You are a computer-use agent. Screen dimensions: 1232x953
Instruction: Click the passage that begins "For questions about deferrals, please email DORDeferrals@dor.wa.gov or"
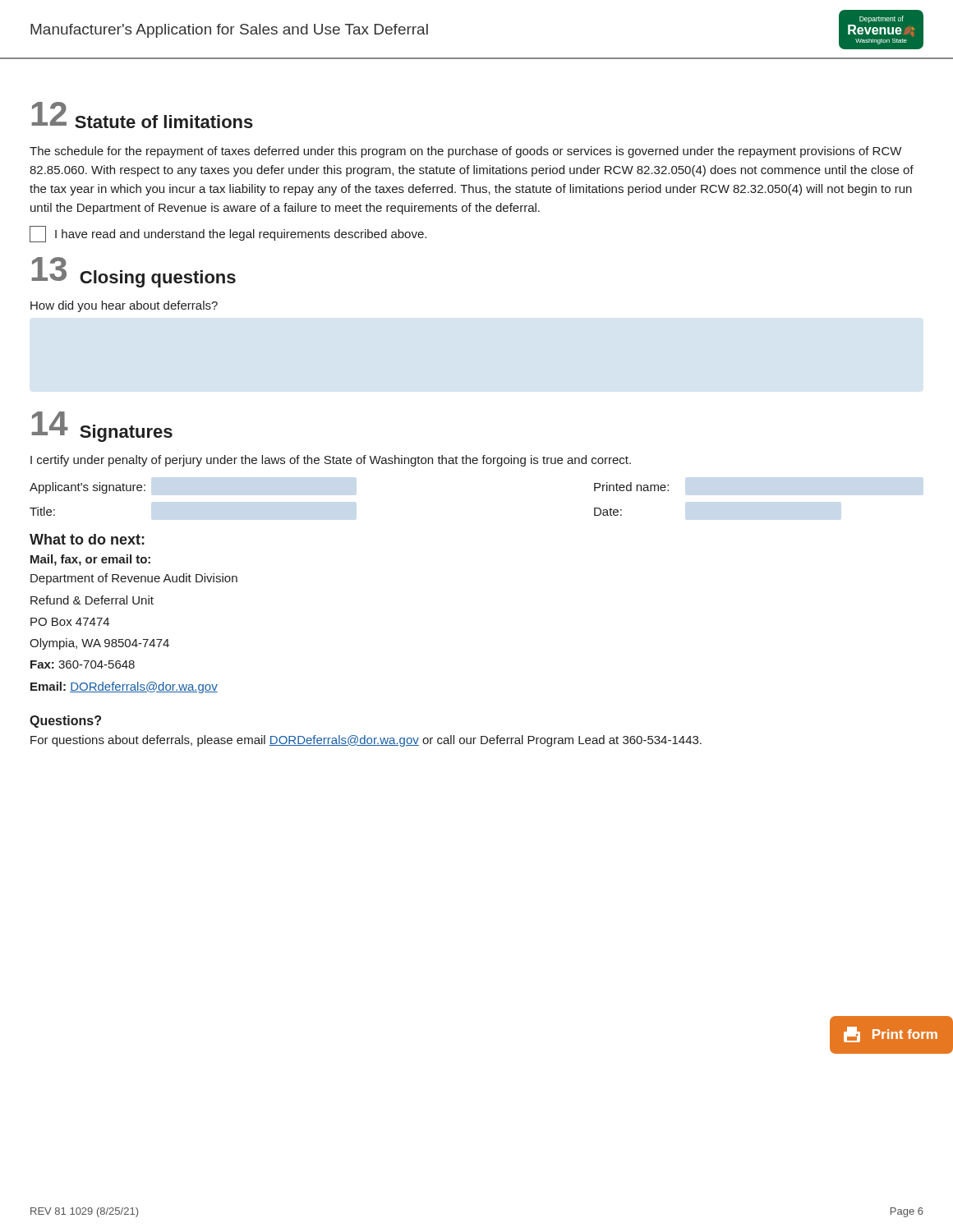(366, 739)
